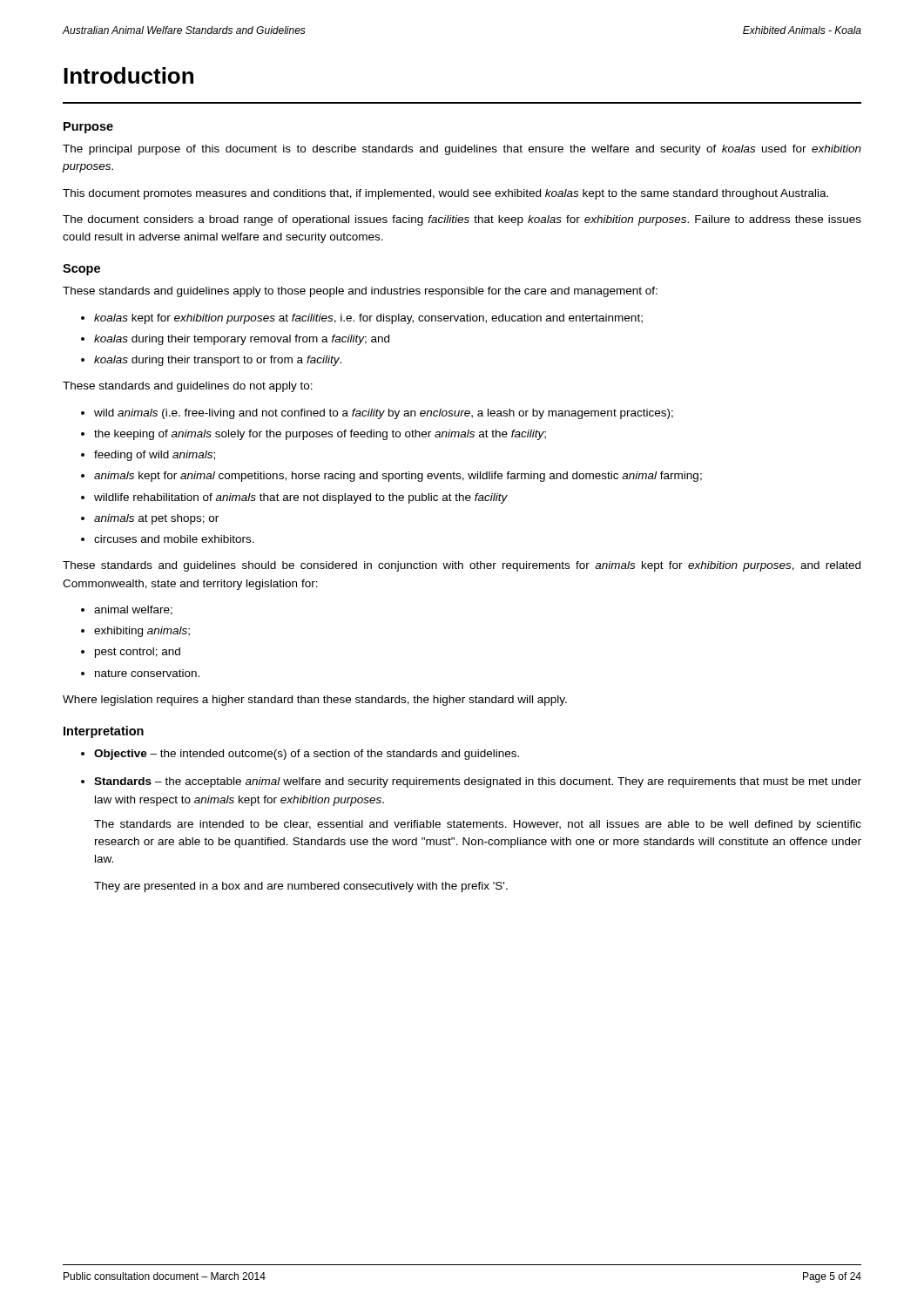Screen dimensions: 1307x924
Task: Find the text starting "koalas kept for"
Action: (369, 317)
